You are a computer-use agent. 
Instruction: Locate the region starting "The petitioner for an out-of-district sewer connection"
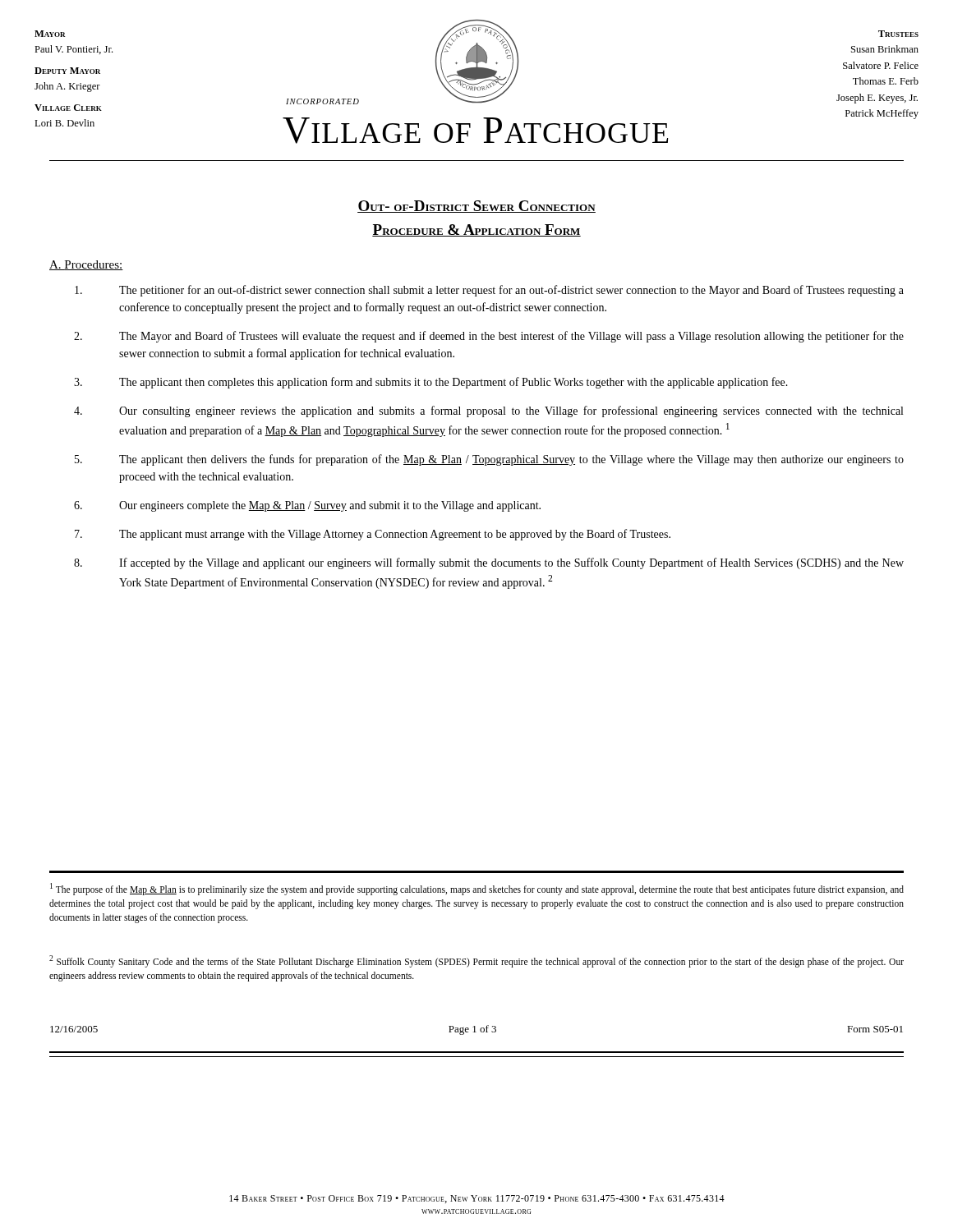[x=489, y=299]
